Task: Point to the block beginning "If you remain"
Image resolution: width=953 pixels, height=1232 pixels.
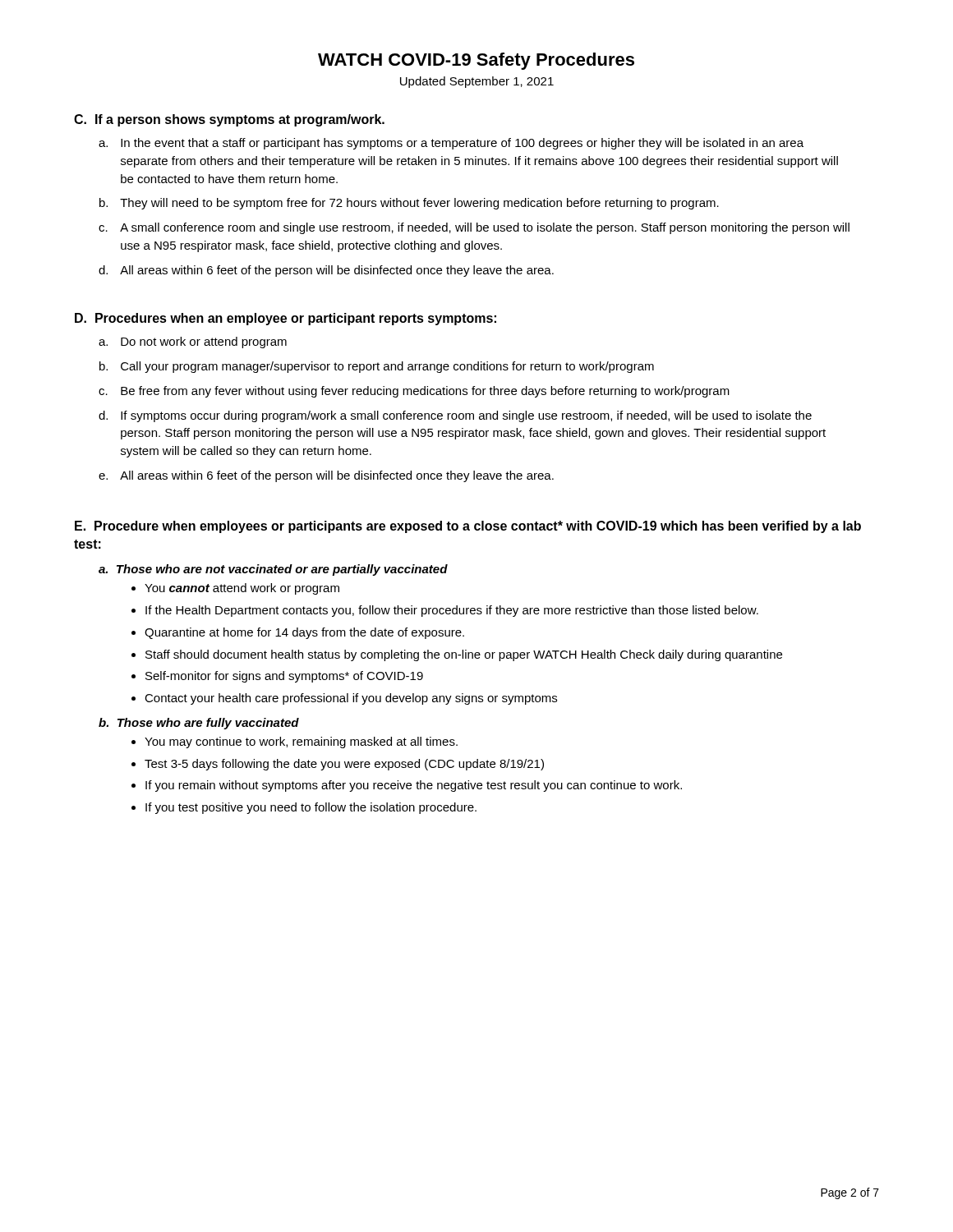Action: click(414, 785)
